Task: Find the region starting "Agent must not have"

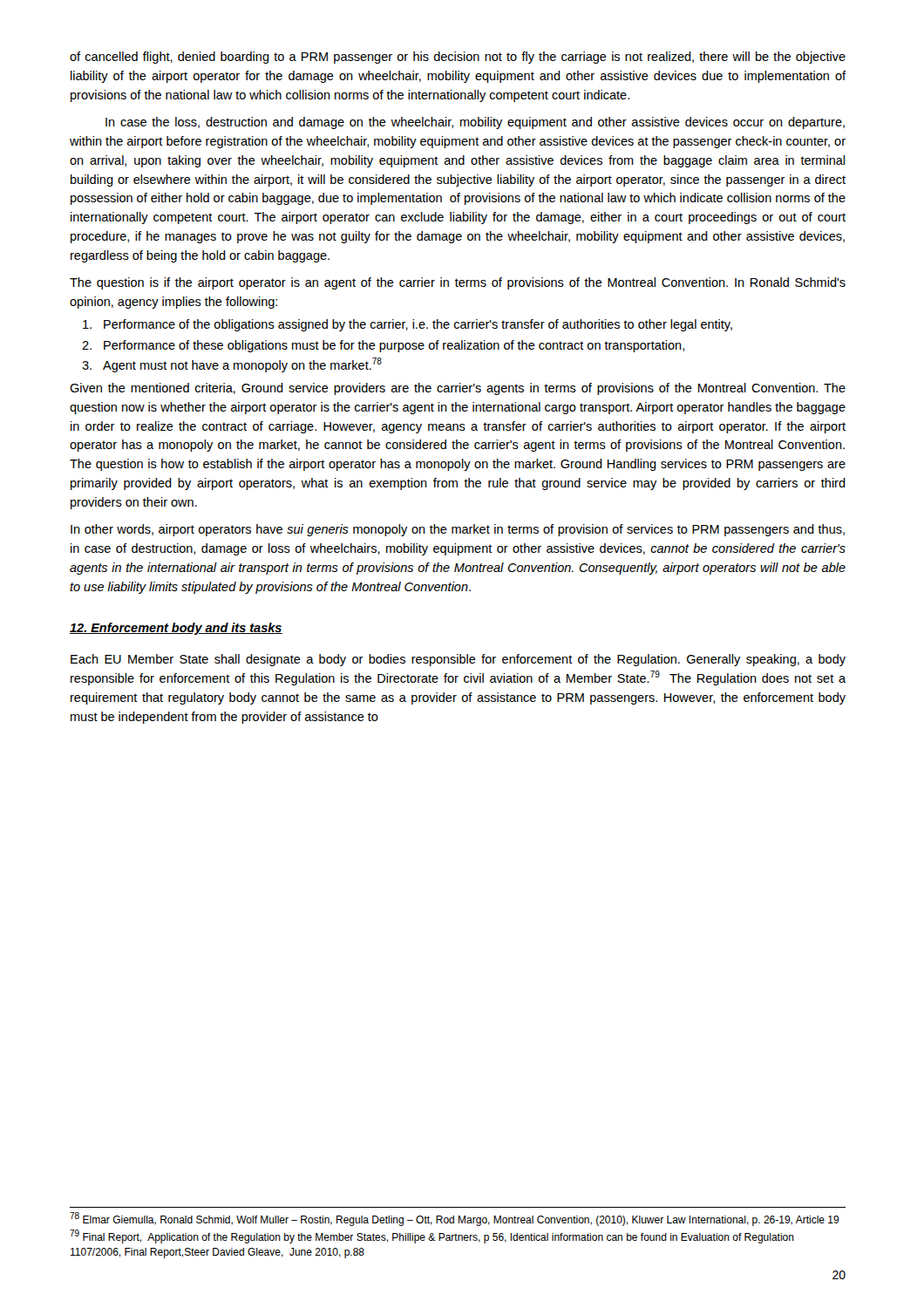Action: [x=242, y=365]
